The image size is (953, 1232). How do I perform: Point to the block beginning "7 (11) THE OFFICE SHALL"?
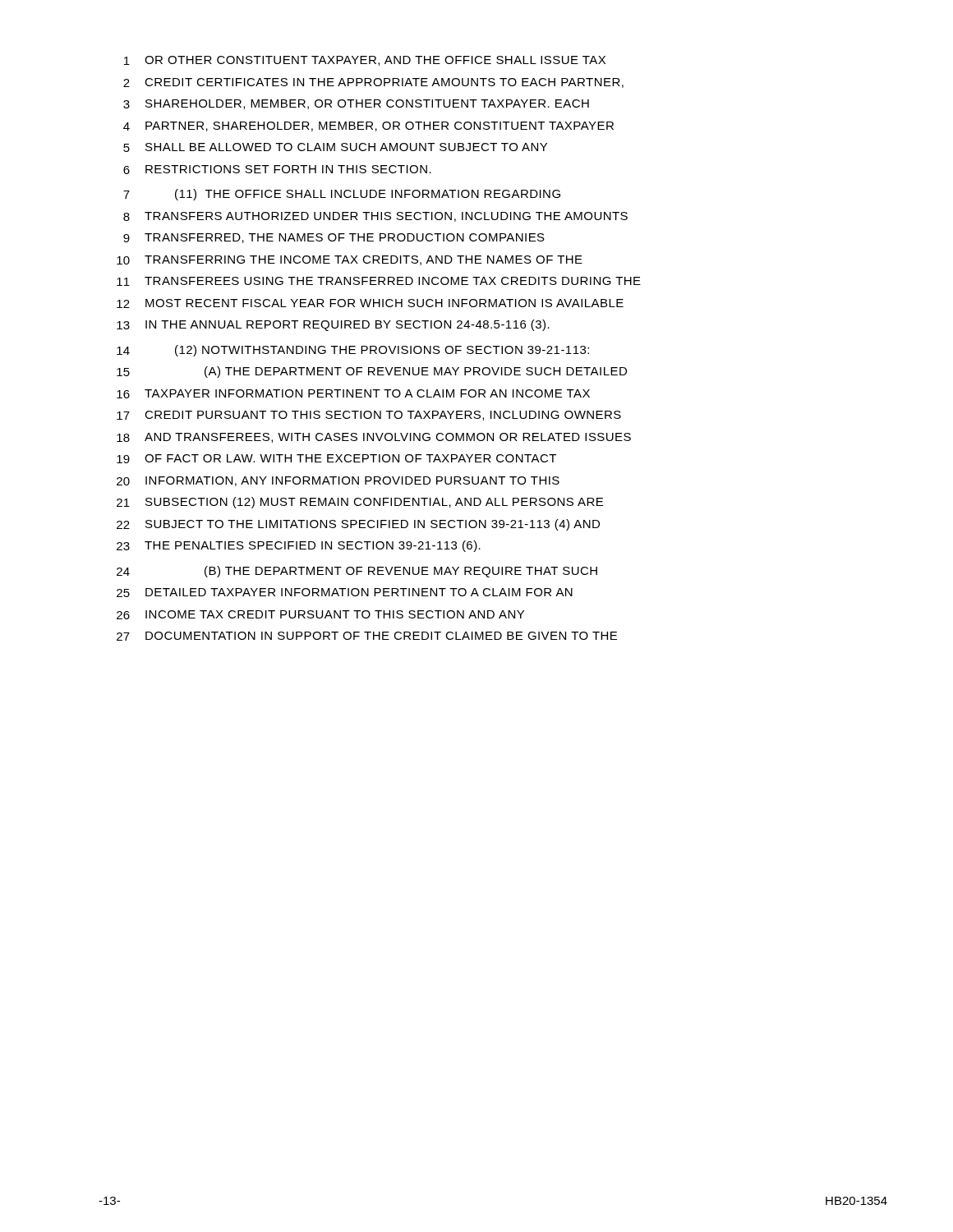point(493,194)
